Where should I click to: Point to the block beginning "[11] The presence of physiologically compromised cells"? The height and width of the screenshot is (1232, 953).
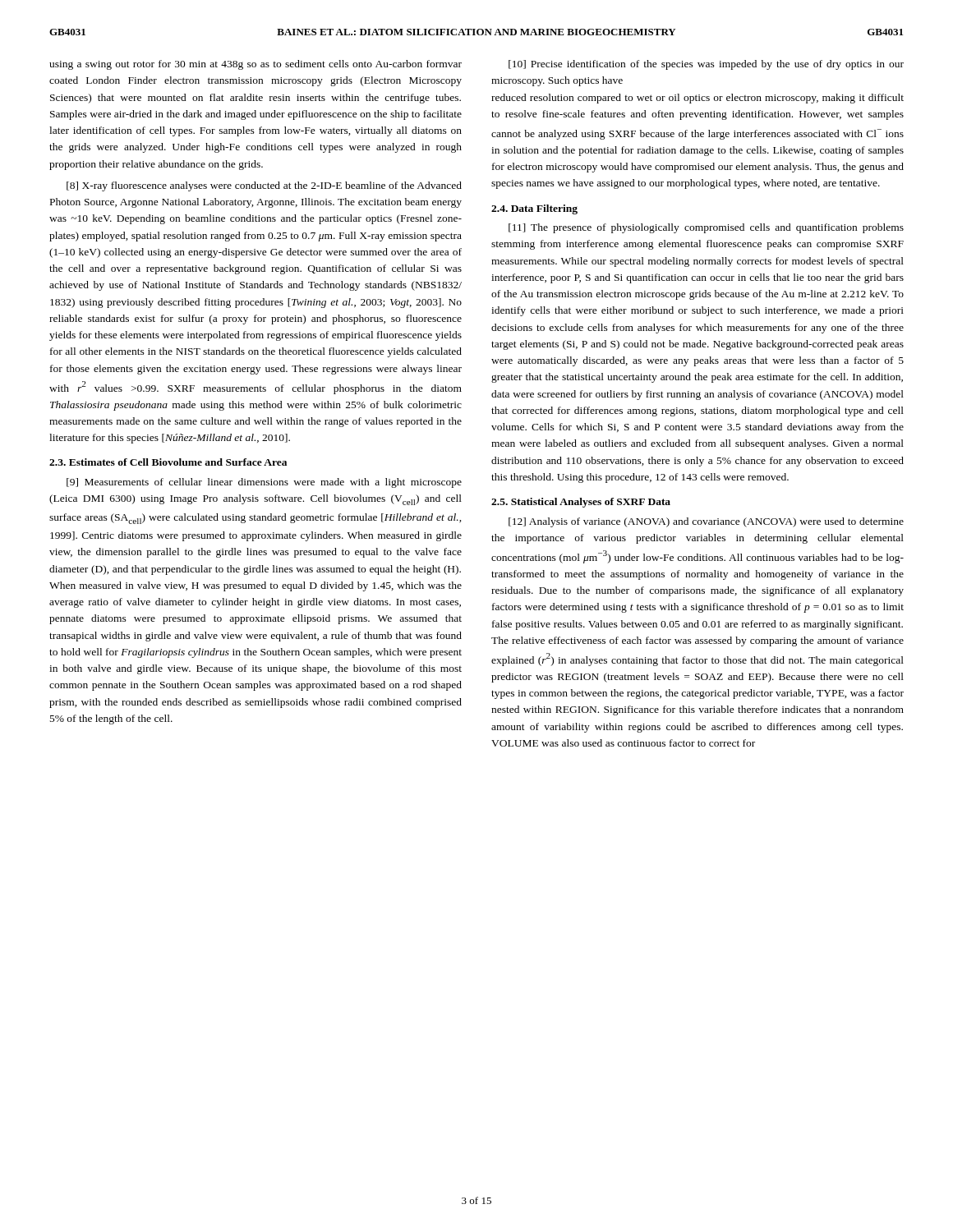[698, 352]
